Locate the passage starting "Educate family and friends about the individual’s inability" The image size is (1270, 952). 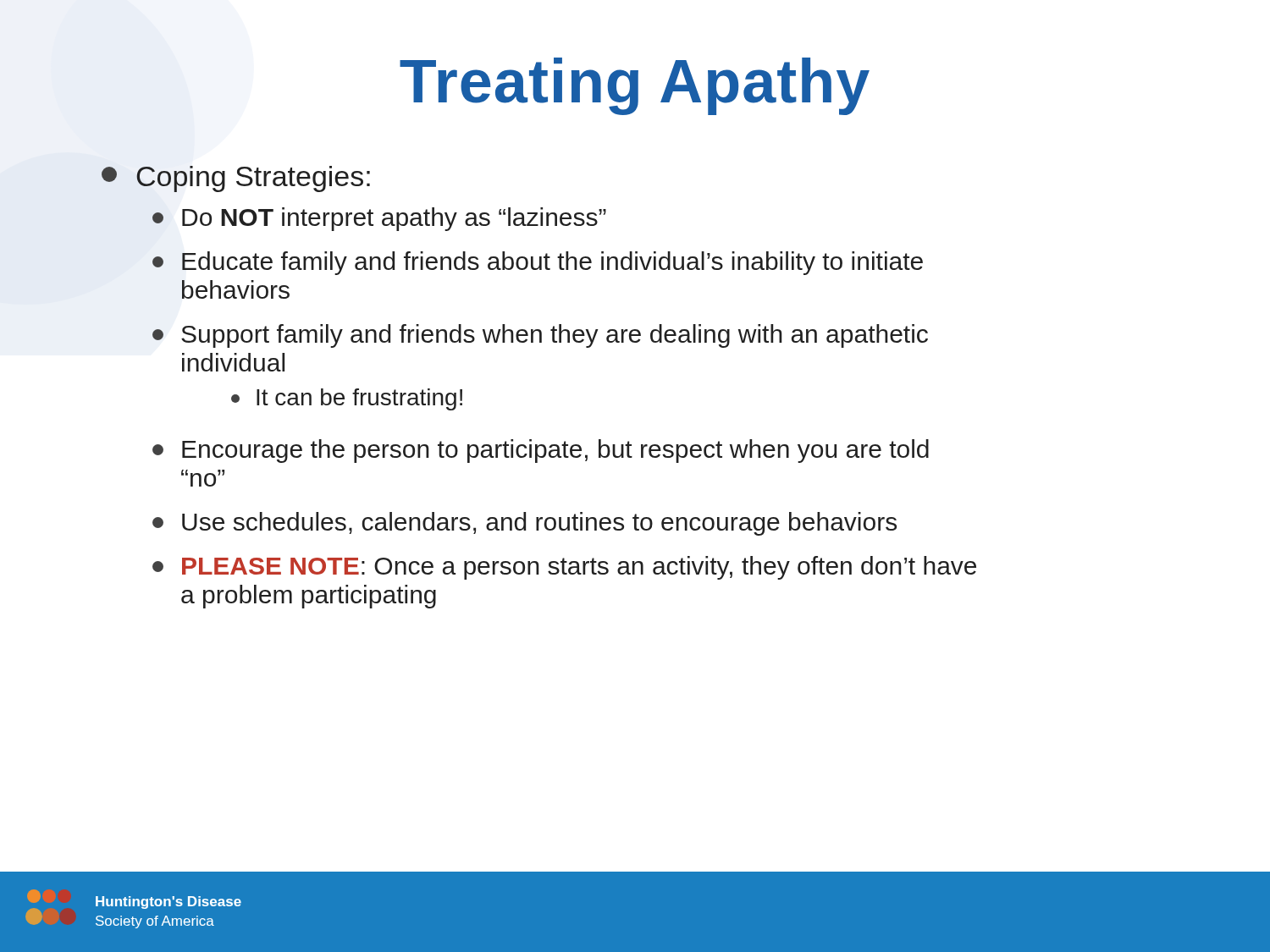(538, 276)
